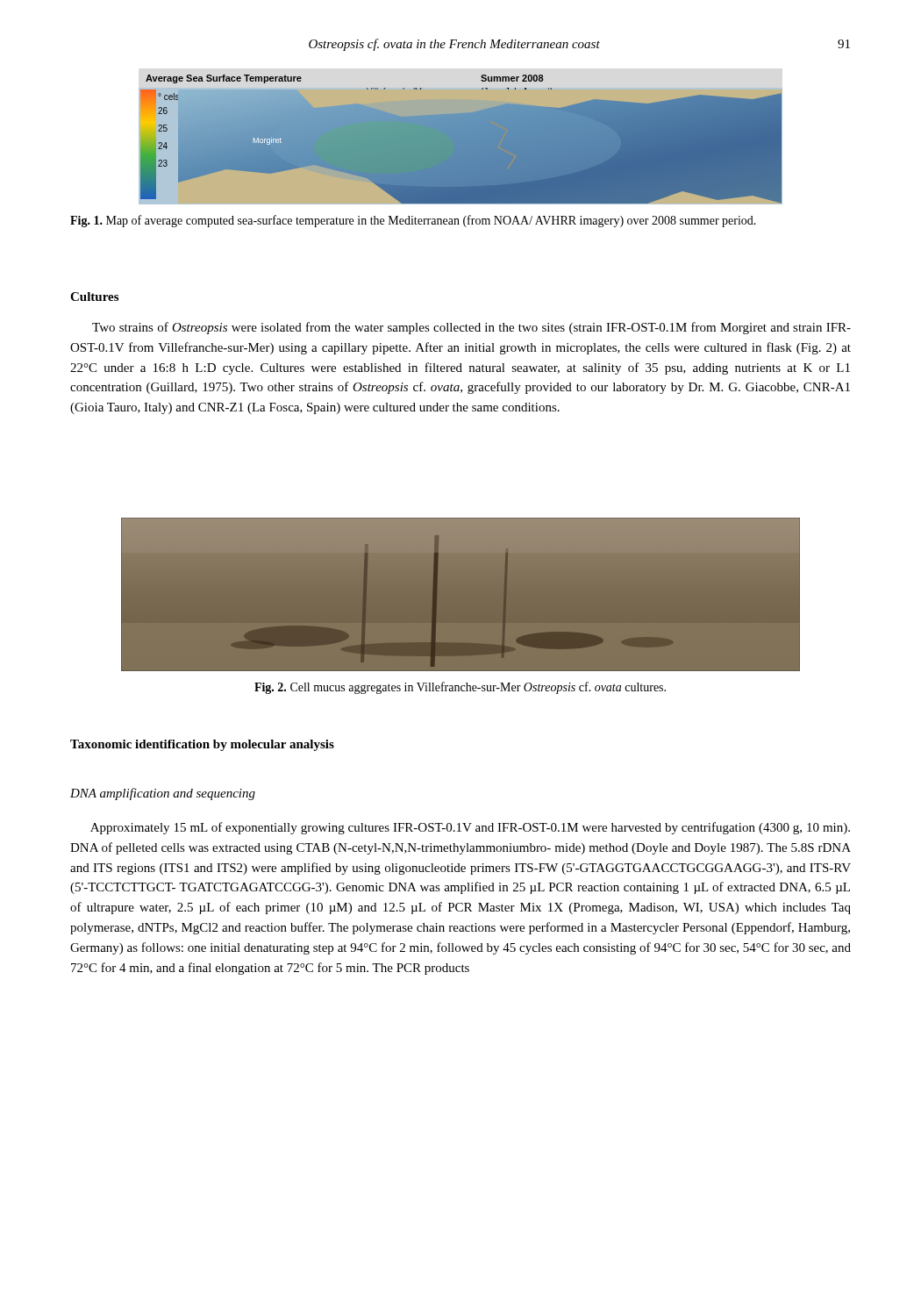Point to the text block starting "Approximately 15 mL of exponentially growing"
This screenshot has height=1316, width=921.
(460, 897)
